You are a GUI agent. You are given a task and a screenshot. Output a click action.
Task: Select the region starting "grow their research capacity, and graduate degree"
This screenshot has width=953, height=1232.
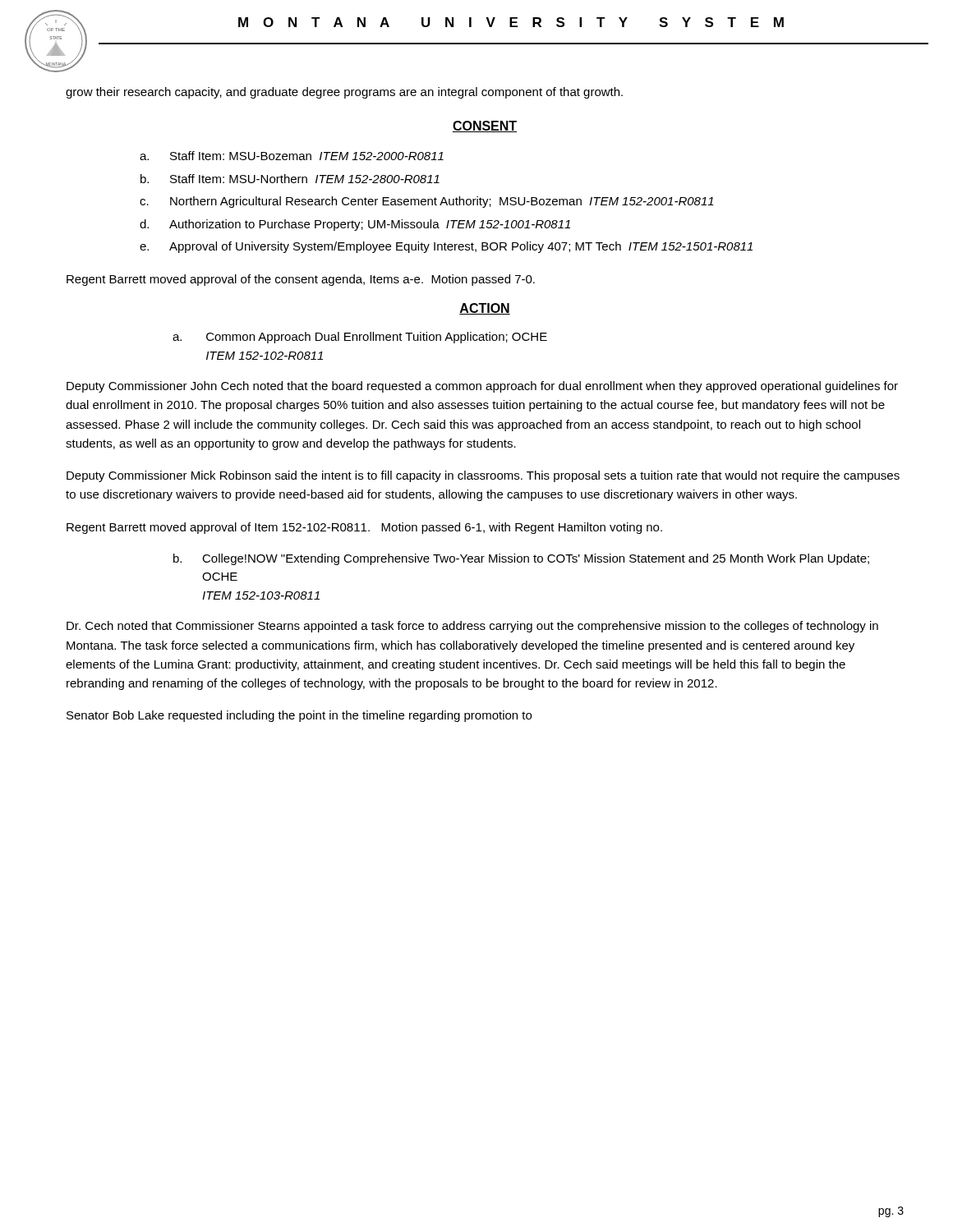(345, 92)
